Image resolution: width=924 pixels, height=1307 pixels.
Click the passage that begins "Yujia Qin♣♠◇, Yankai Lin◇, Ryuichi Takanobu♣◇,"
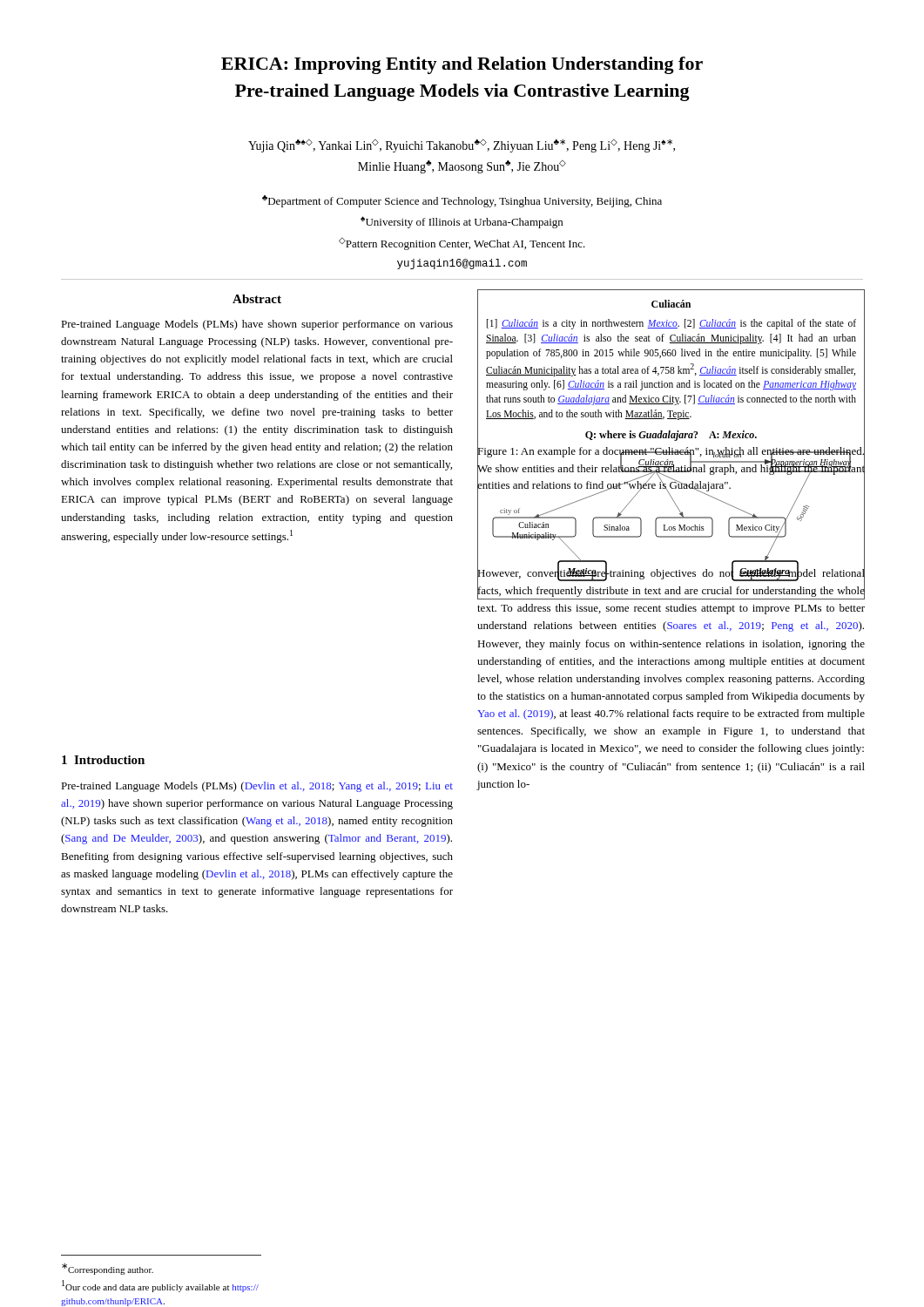(x=462, y=155)
